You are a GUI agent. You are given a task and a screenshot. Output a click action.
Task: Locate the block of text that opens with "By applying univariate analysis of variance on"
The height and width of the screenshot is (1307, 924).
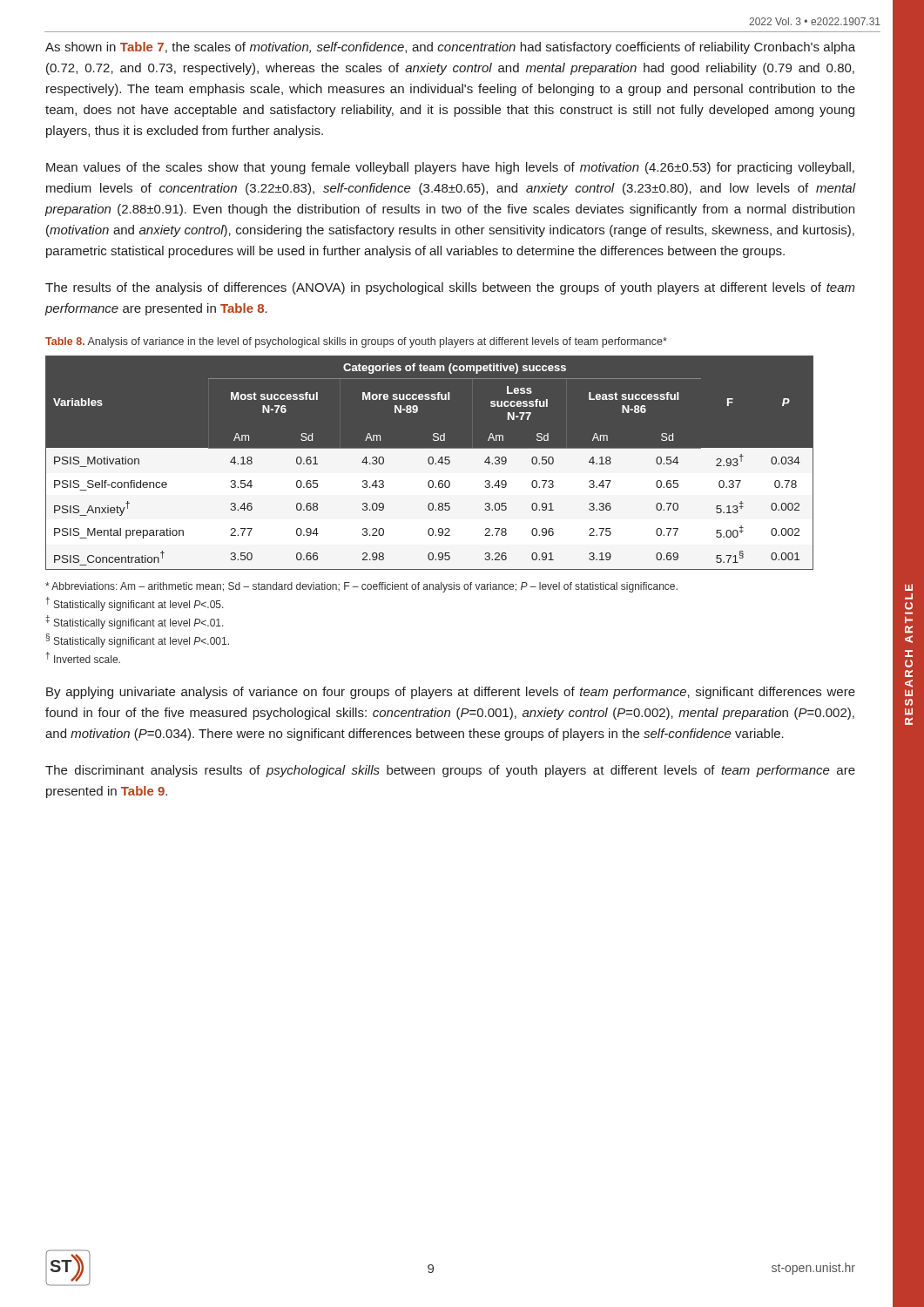[x=450, y=712]
